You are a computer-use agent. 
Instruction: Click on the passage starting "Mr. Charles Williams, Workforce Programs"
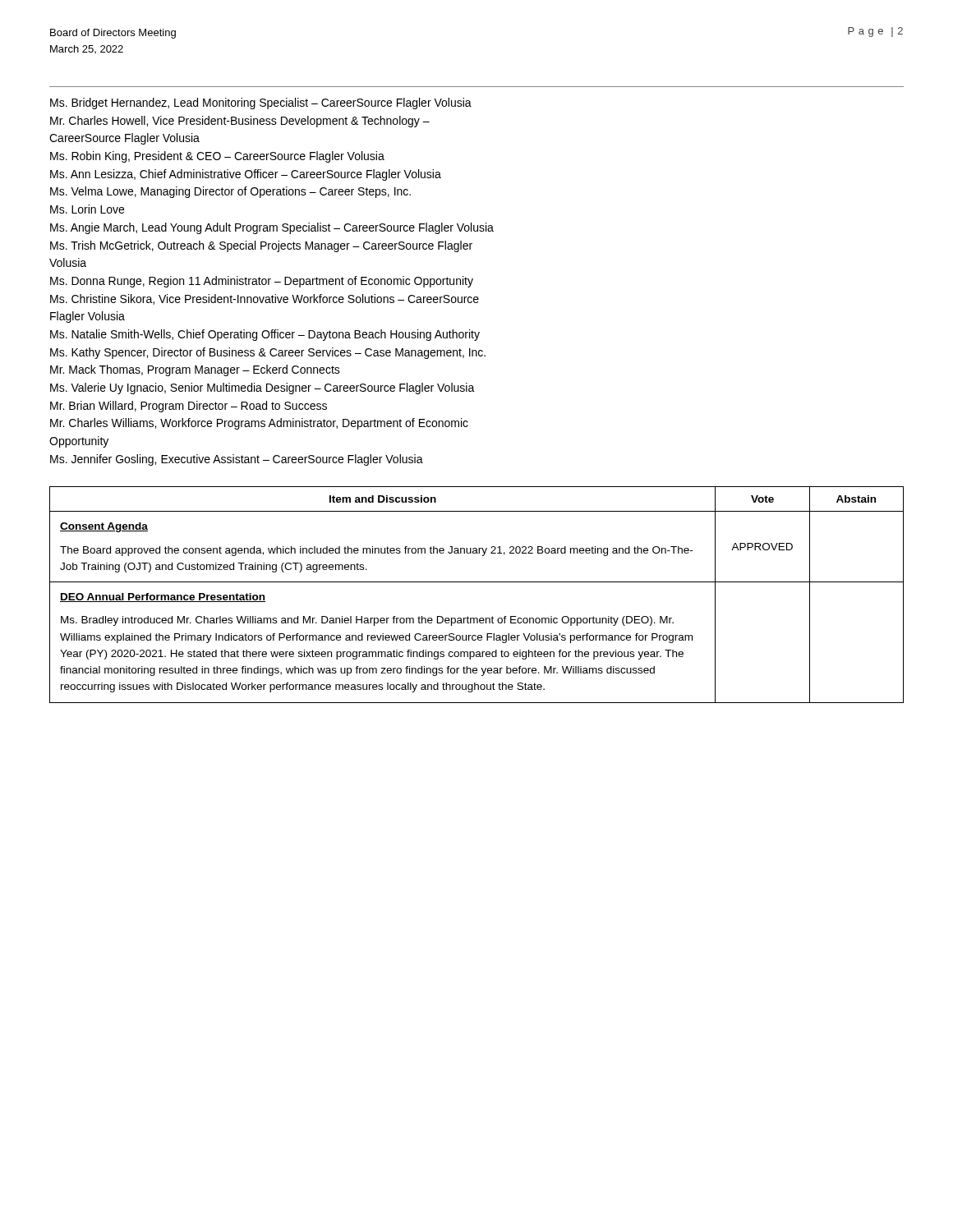pyautogui.click(x=259, y=432)
